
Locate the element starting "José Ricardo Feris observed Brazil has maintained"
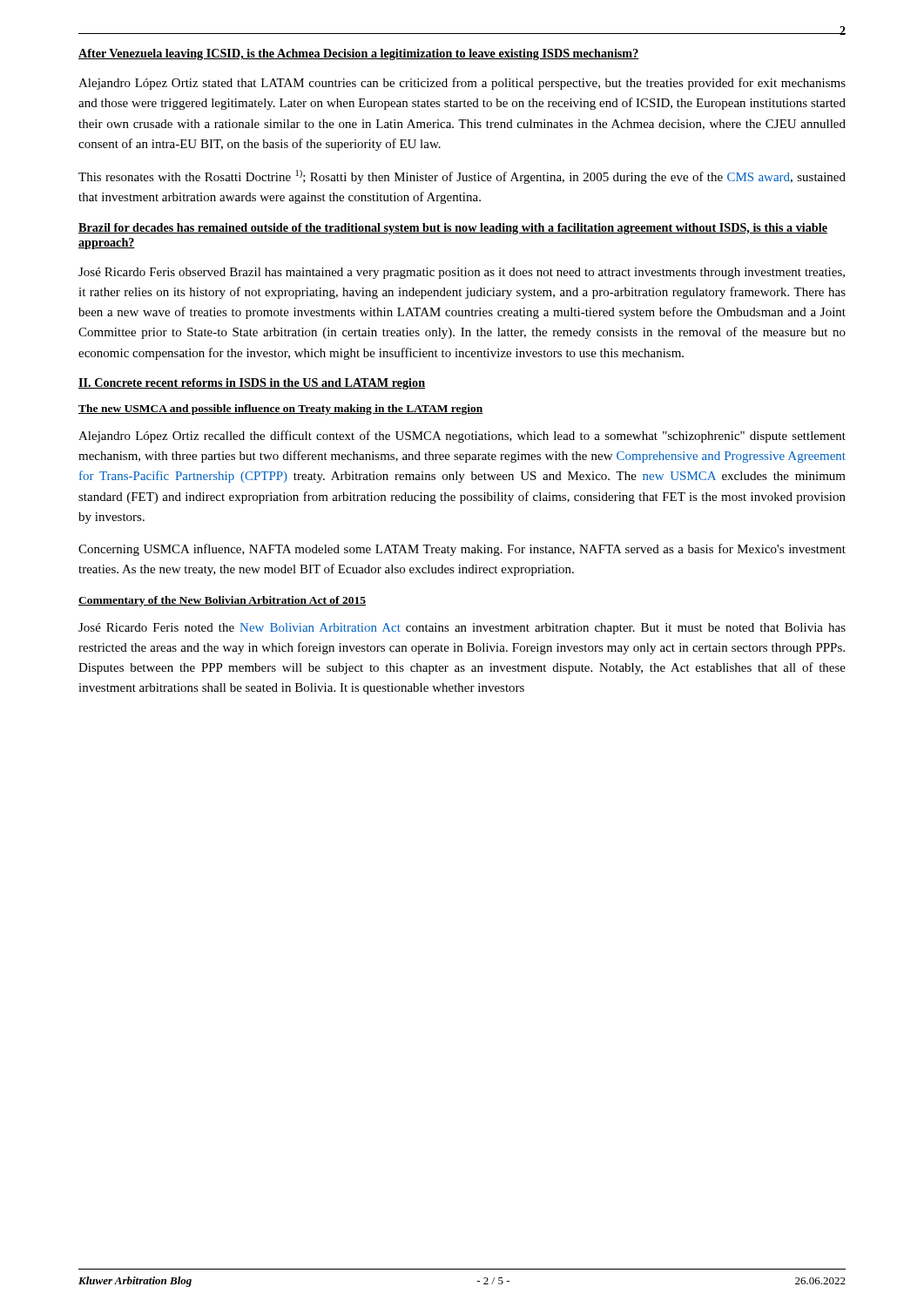(462, 312)
